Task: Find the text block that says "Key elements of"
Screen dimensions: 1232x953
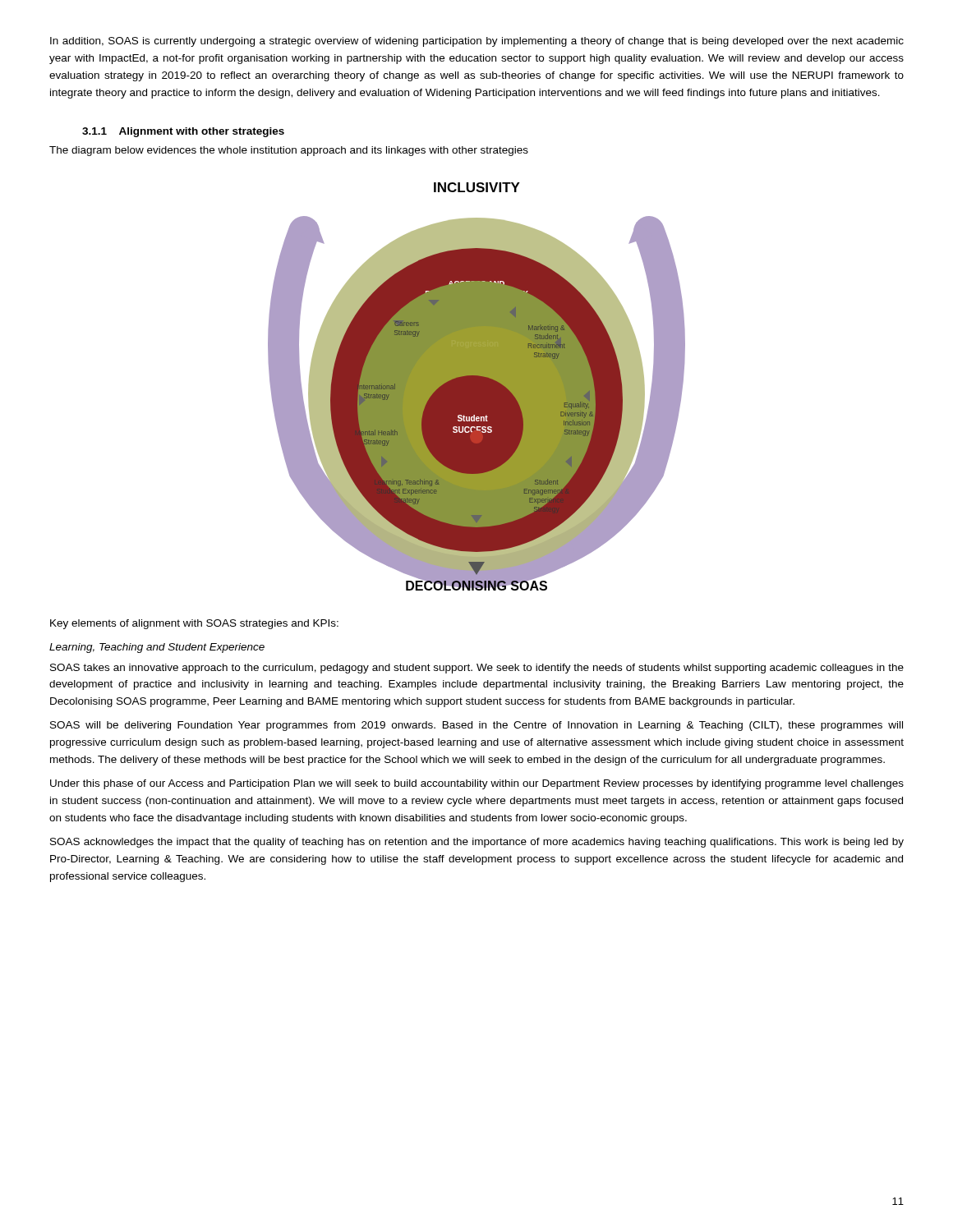Action: 194,623
